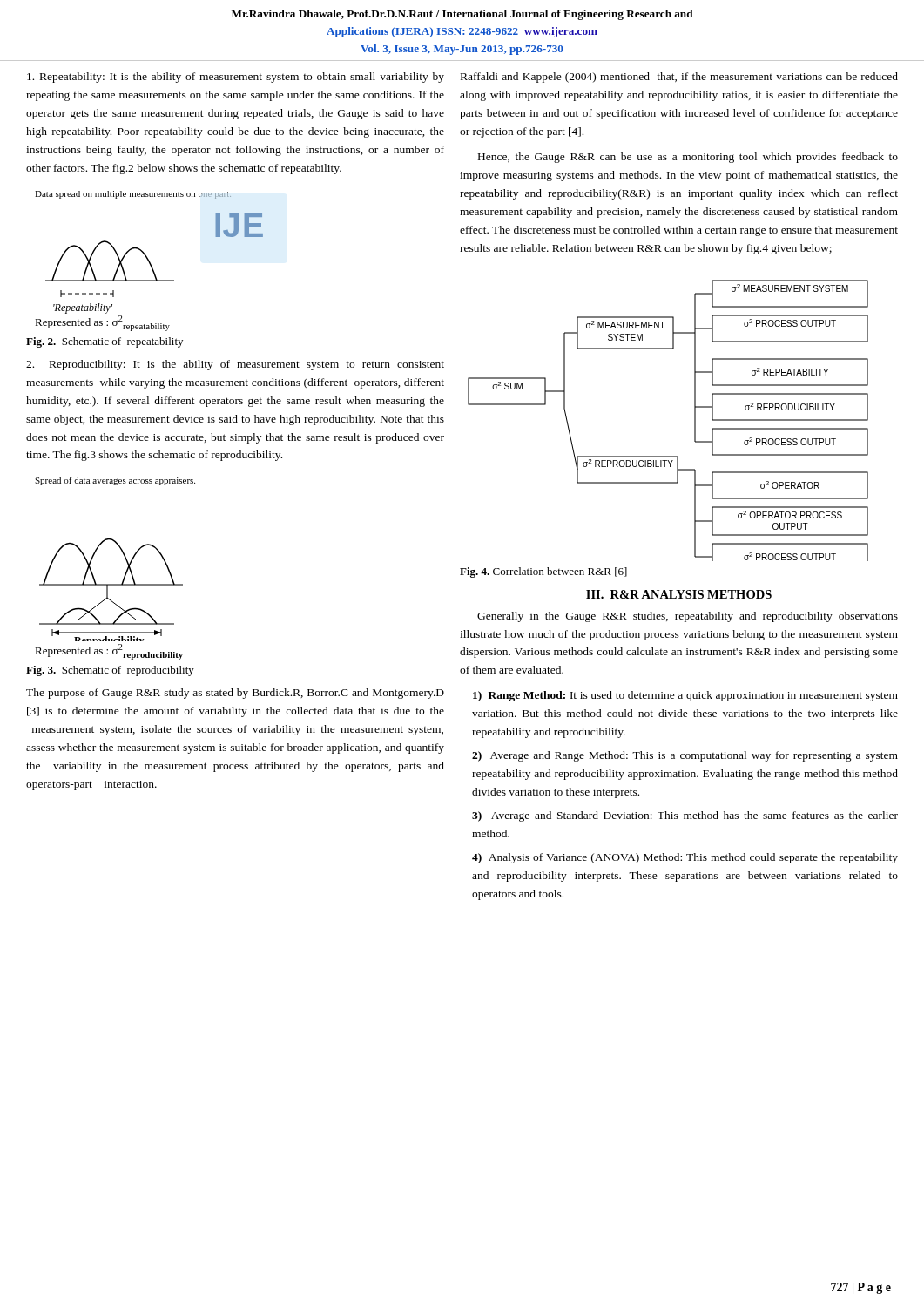Locate the section header that says "III. R&R ANALYSIS METHODS"
924x1307 pixels.
679,594
